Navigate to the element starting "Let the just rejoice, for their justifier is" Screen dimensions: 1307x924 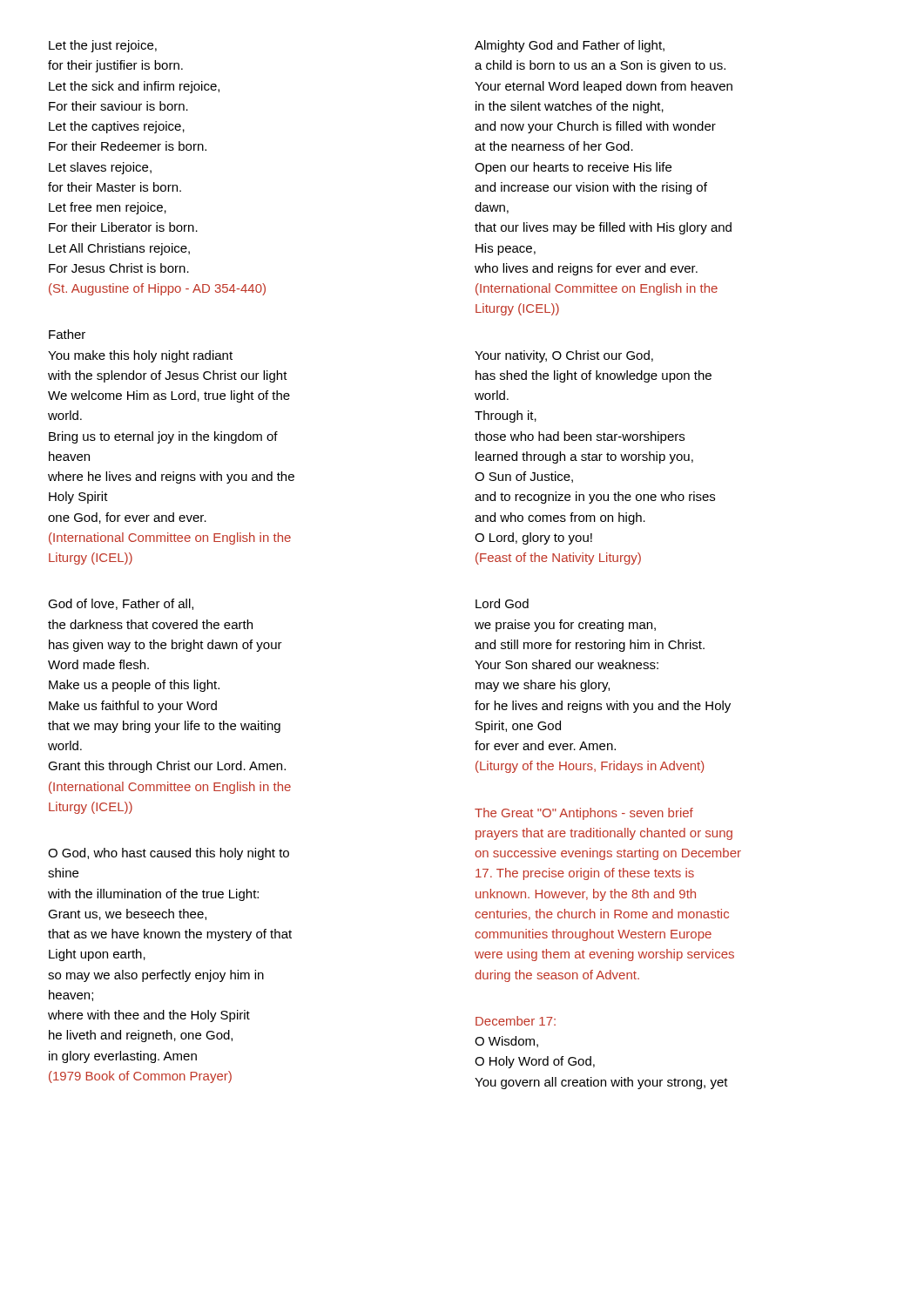pos(157,166)
